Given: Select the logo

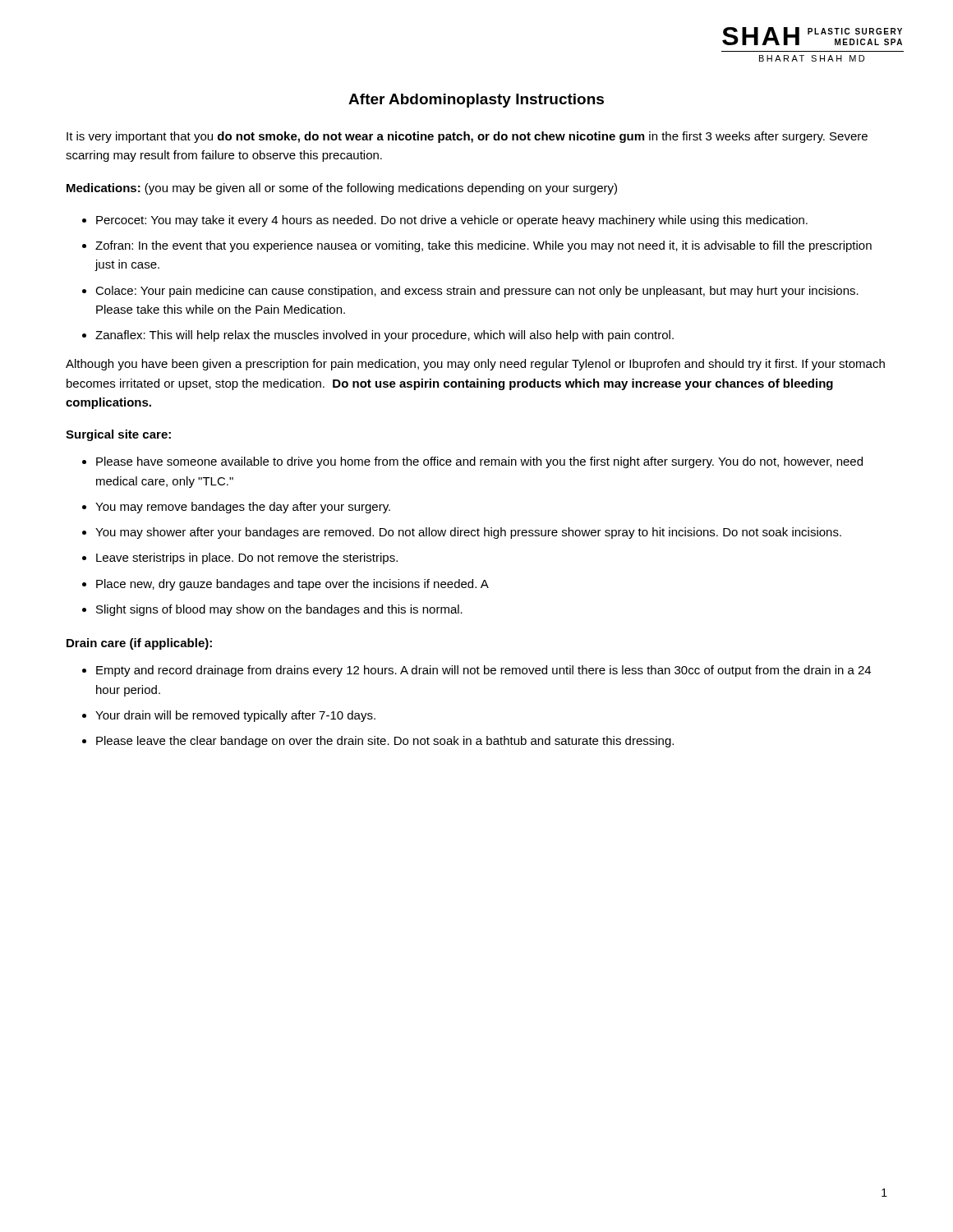Looking at the screenshot, I should [813, 43].
